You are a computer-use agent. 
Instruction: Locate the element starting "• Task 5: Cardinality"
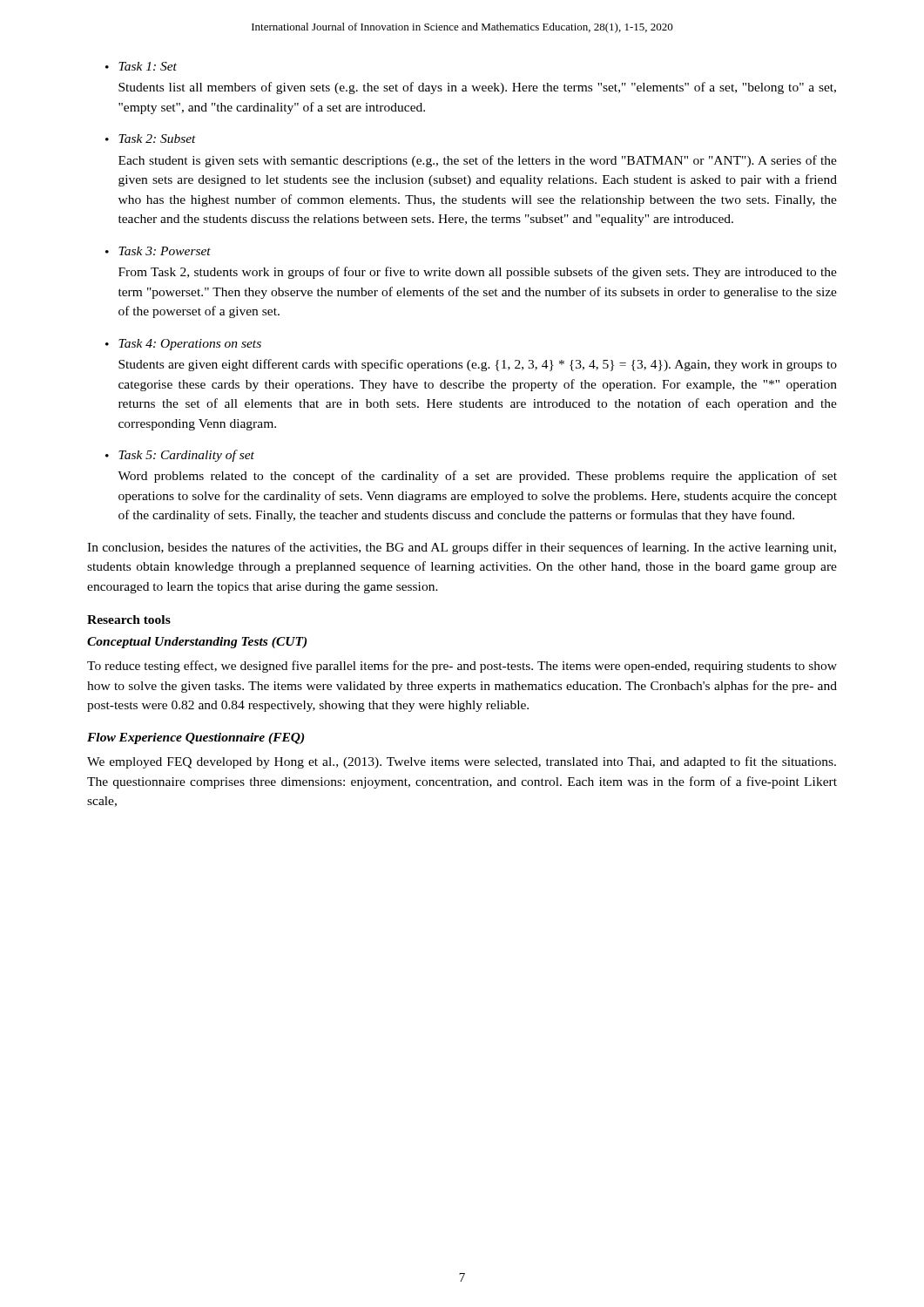(x=471, y=485)
